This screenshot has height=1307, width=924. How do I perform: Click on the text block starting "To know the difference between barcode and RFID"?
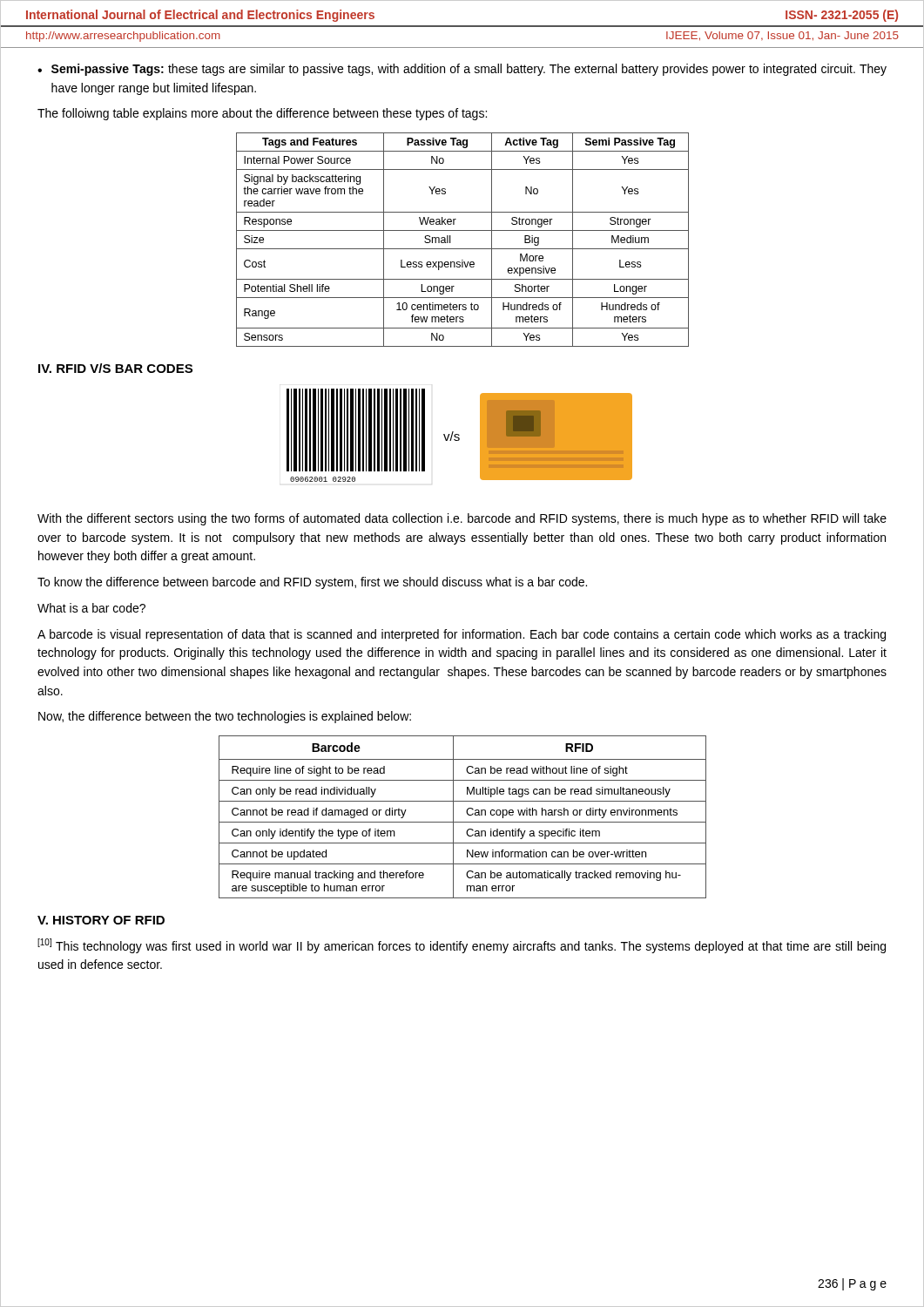[x=313, y=582]
